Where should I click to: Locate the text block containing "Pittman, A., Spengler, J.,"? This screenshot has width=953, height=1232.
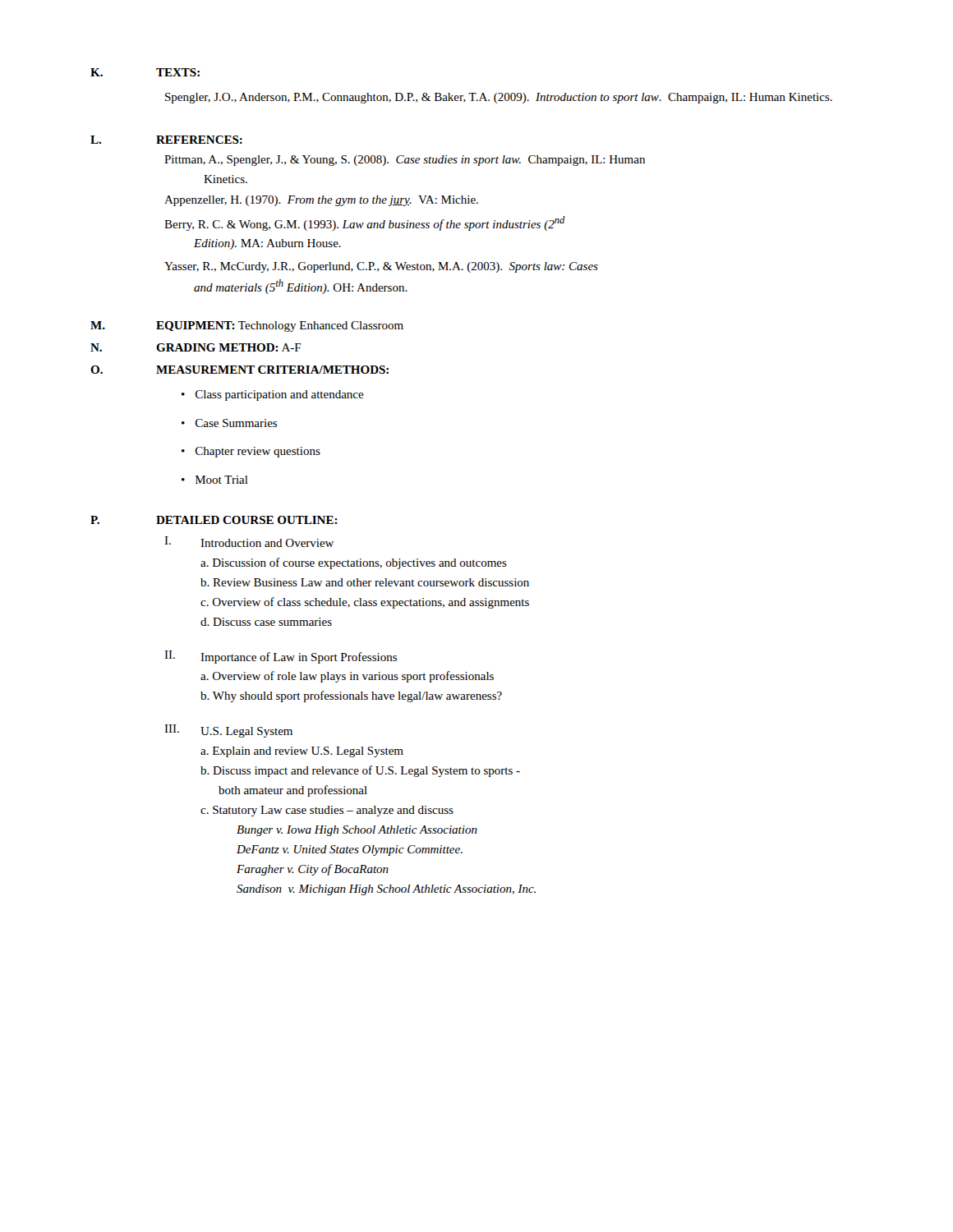472,224
